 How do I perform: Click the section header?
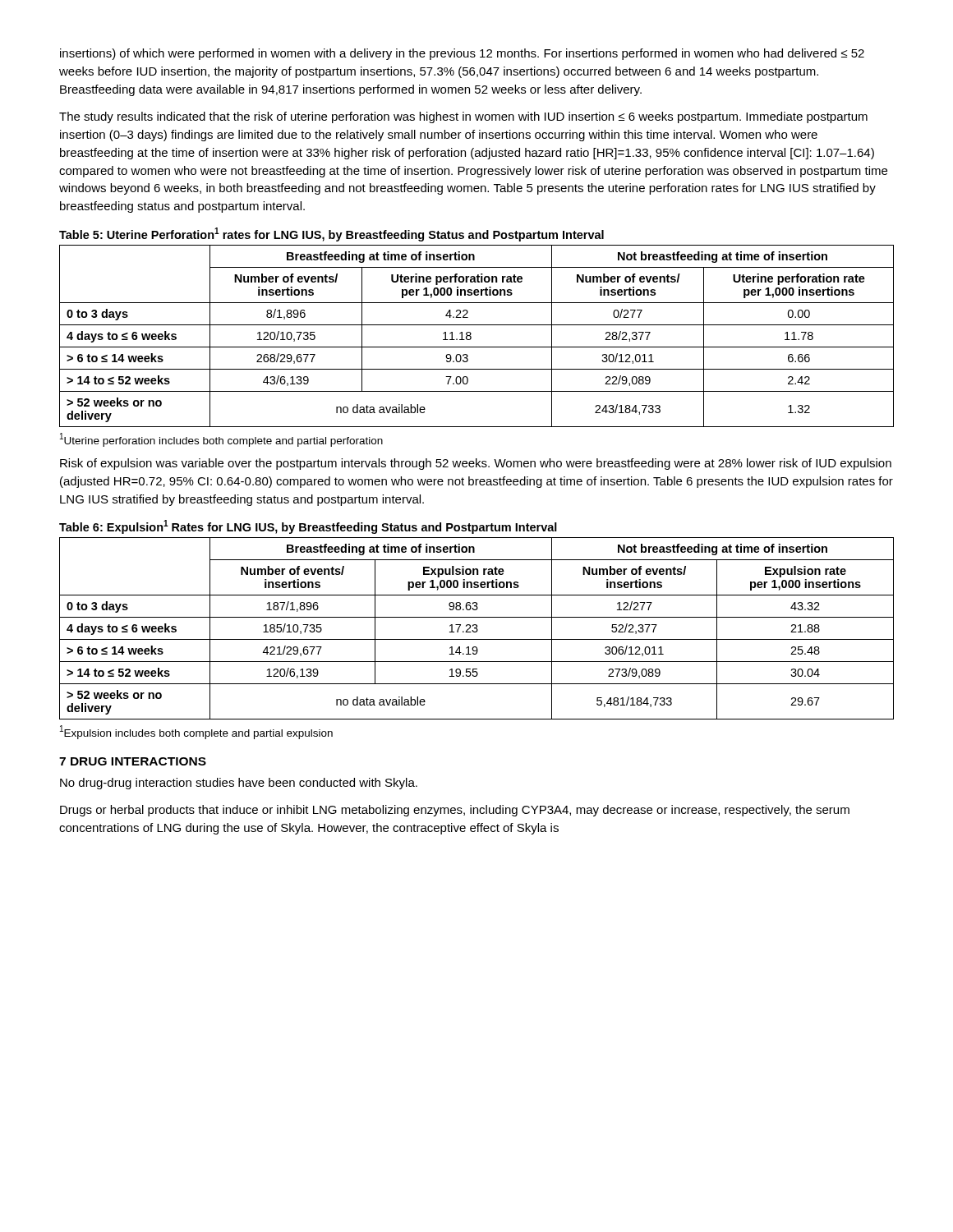point(133,761)
